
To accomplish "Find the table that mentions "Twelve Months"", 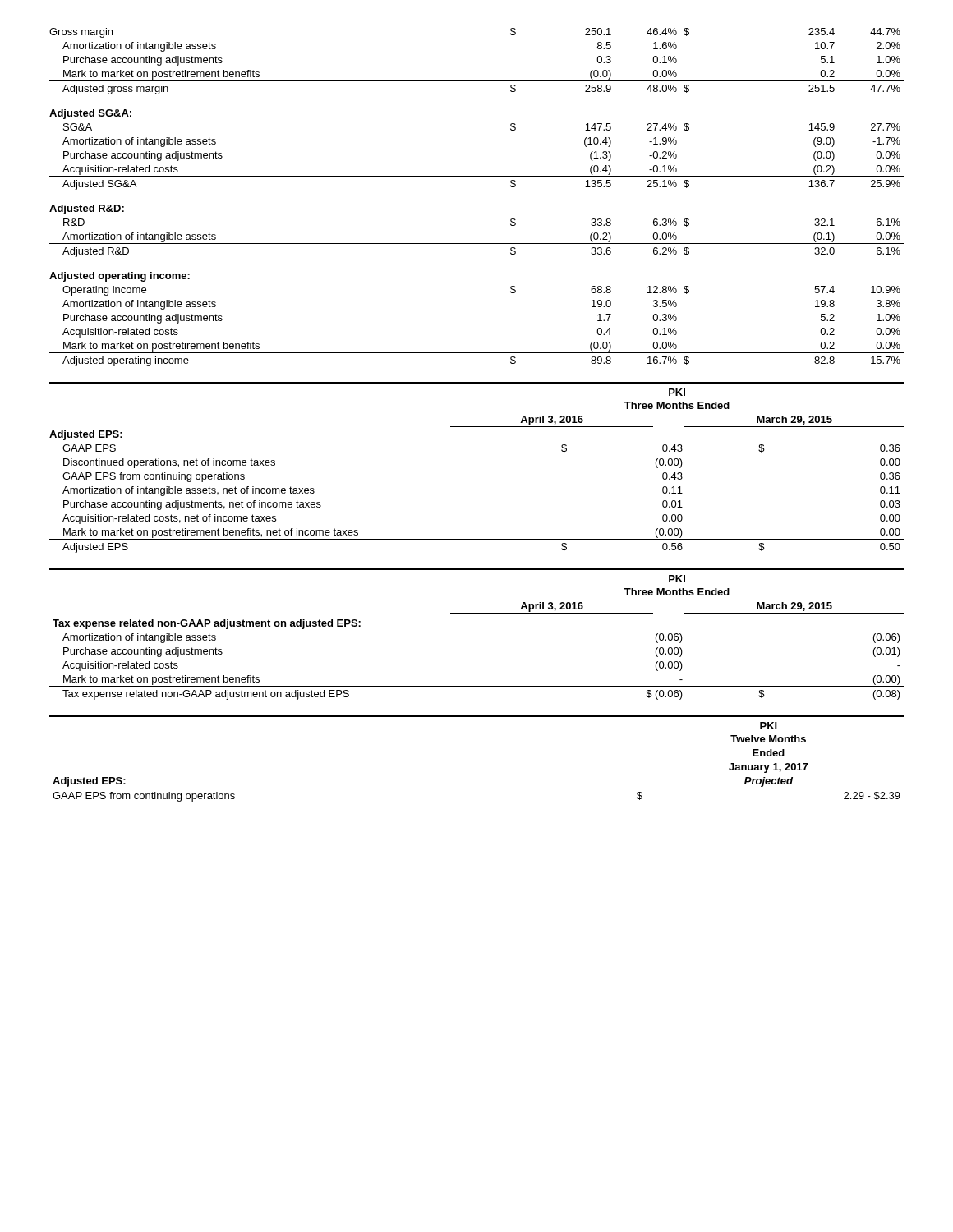I will [x=476, y=759].
